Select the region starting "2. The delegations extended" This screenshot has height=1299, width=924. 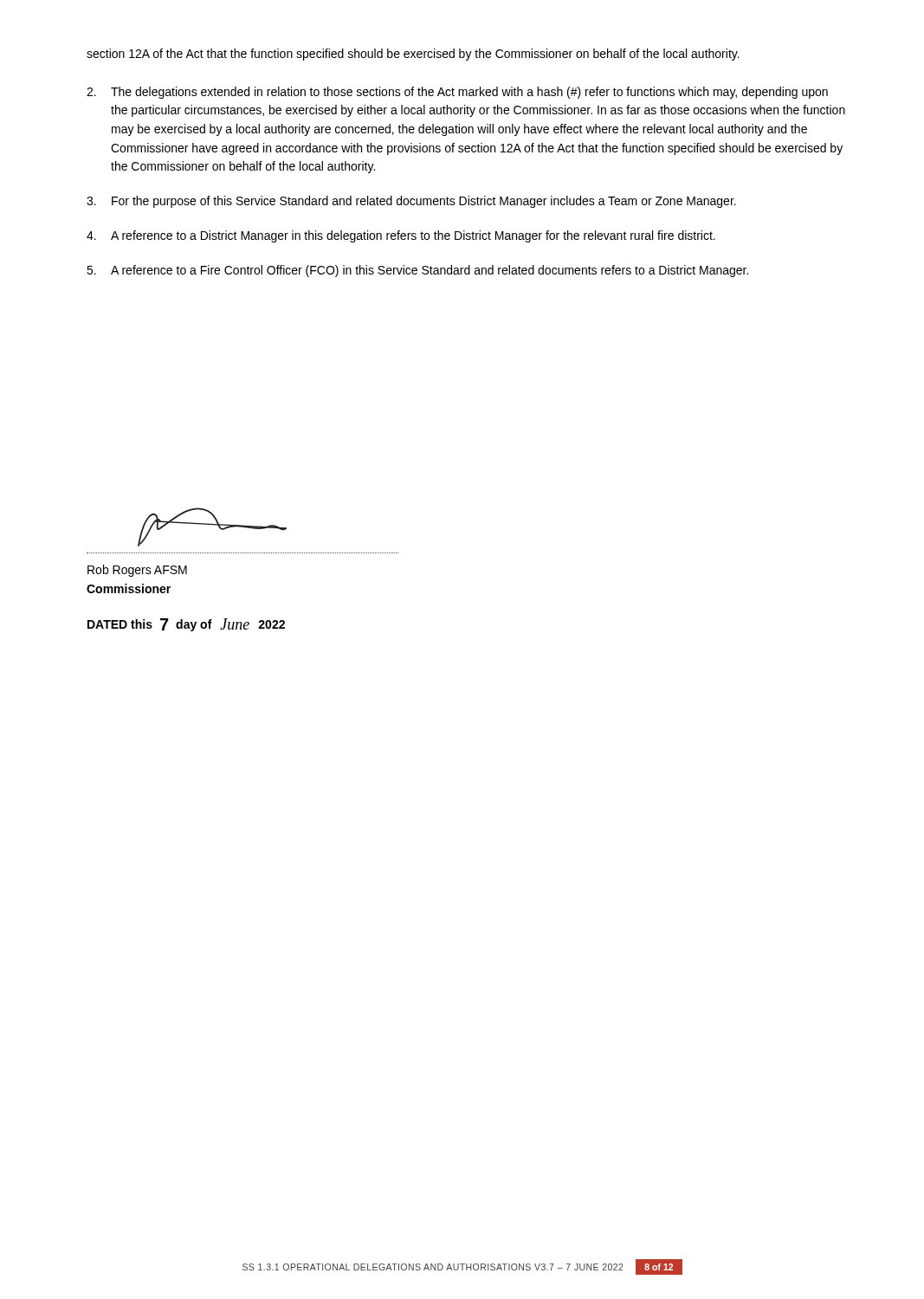pyautogui.click(x=466, y=130)
